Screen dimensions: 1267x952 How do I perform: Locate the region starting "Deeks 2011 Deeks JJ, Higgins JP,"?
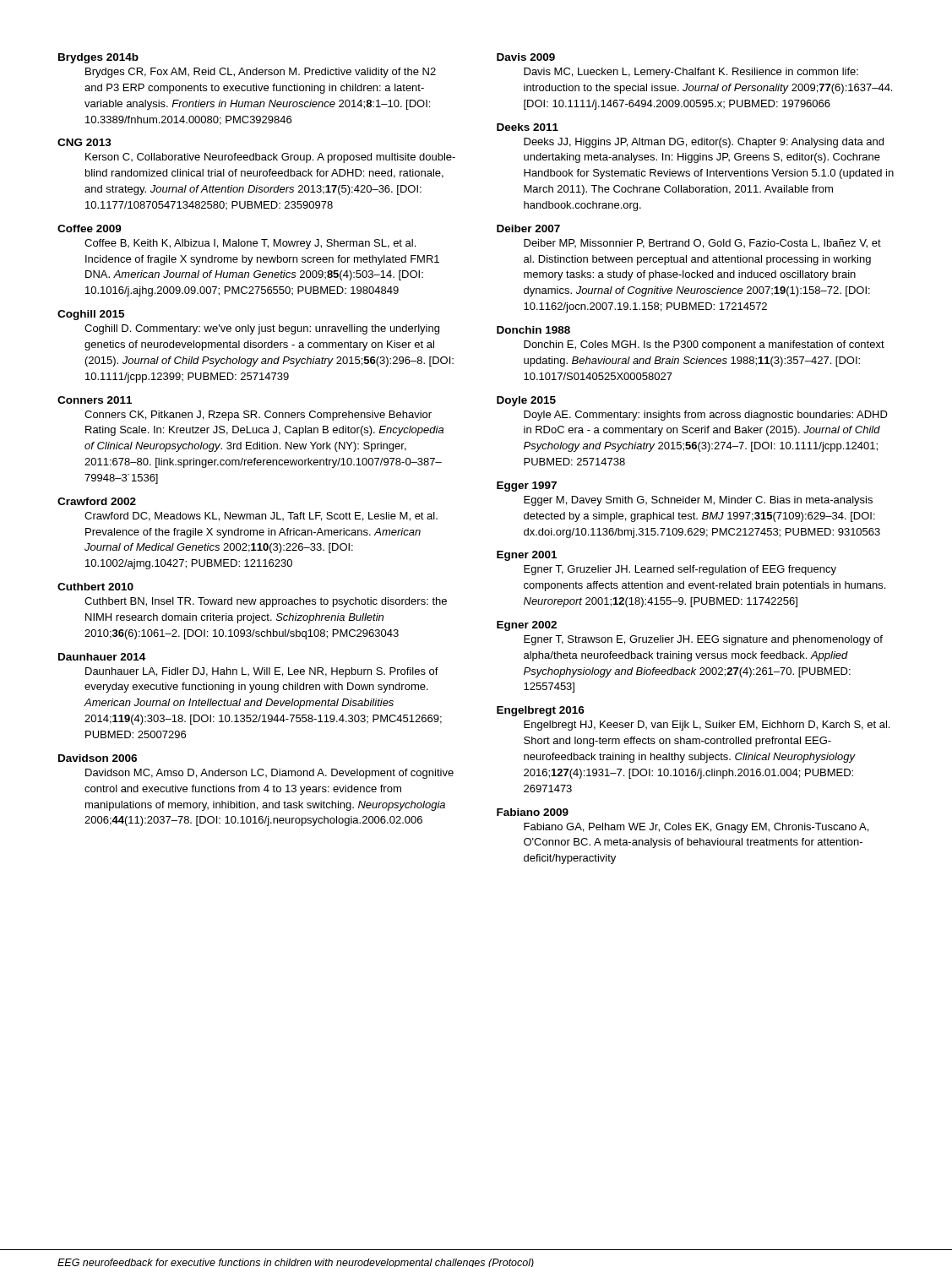click(695, 167)
